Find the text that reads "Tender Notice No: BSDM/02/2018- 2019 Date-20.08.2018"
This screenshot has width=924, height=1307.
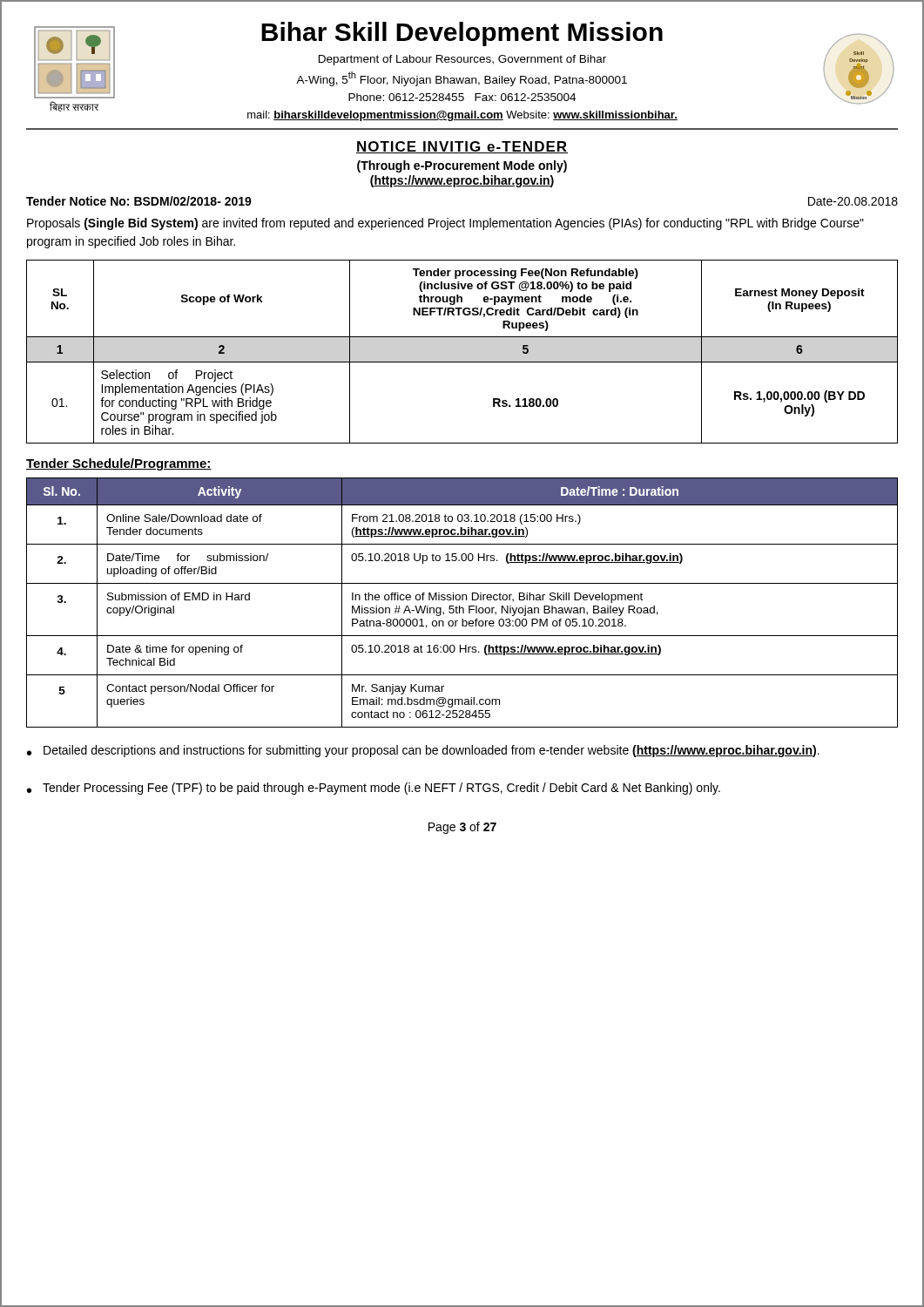[x=138, y=201]
